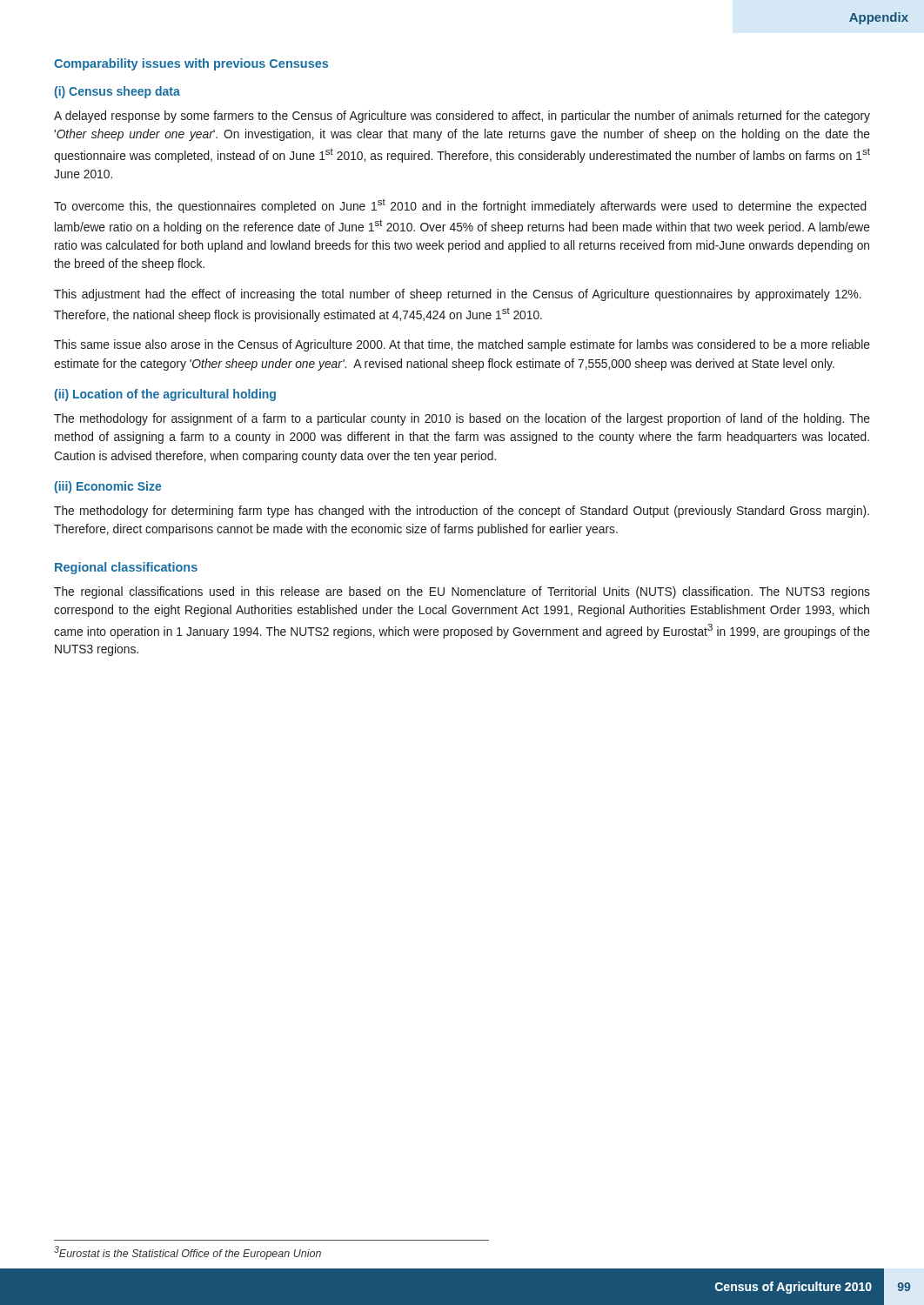924x1305 pixels.
Task: Find the text block containing "A delayed response by some farmers to the"
Action: [462, 145]
